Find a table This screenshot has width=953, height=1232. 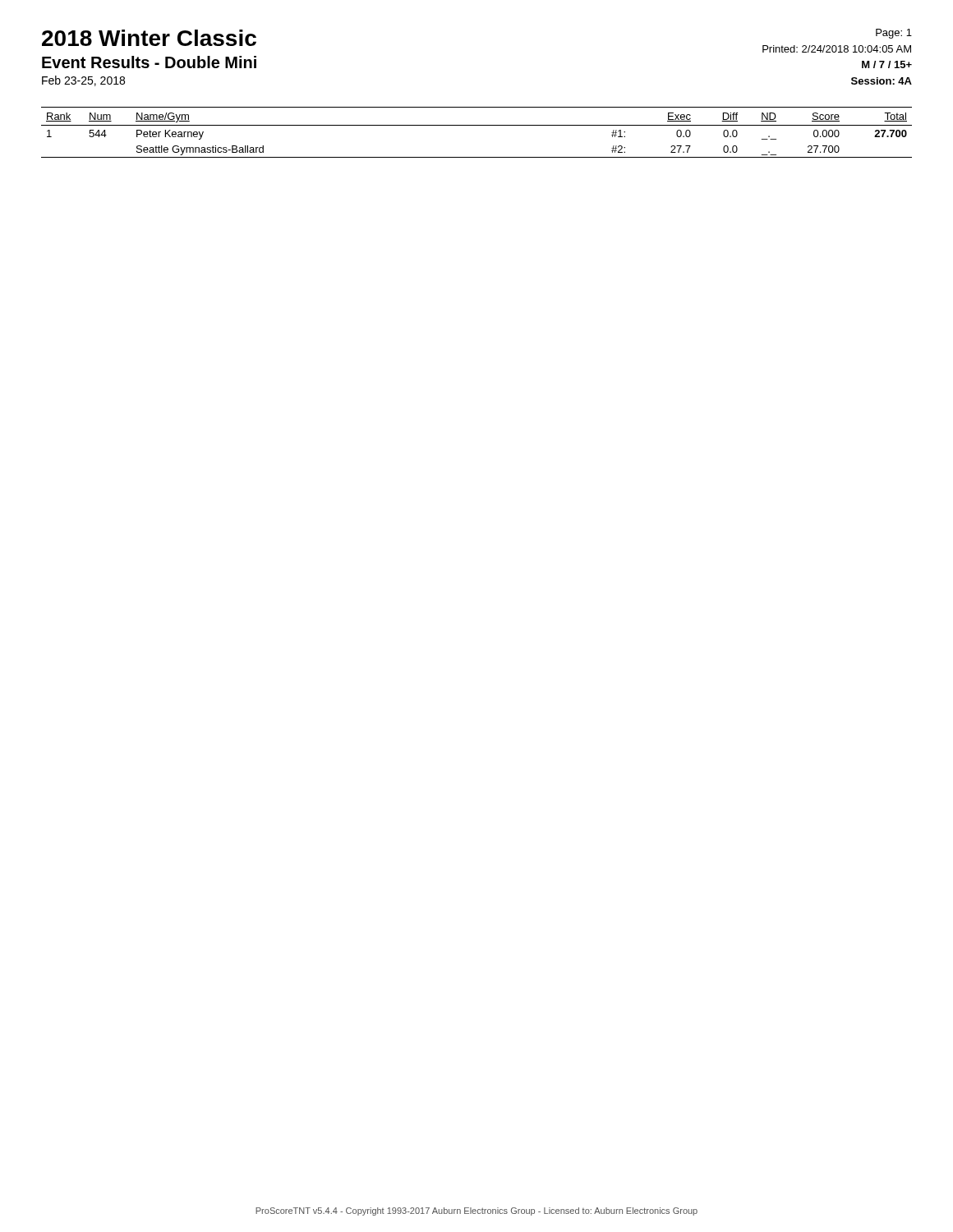coord(476,132)
